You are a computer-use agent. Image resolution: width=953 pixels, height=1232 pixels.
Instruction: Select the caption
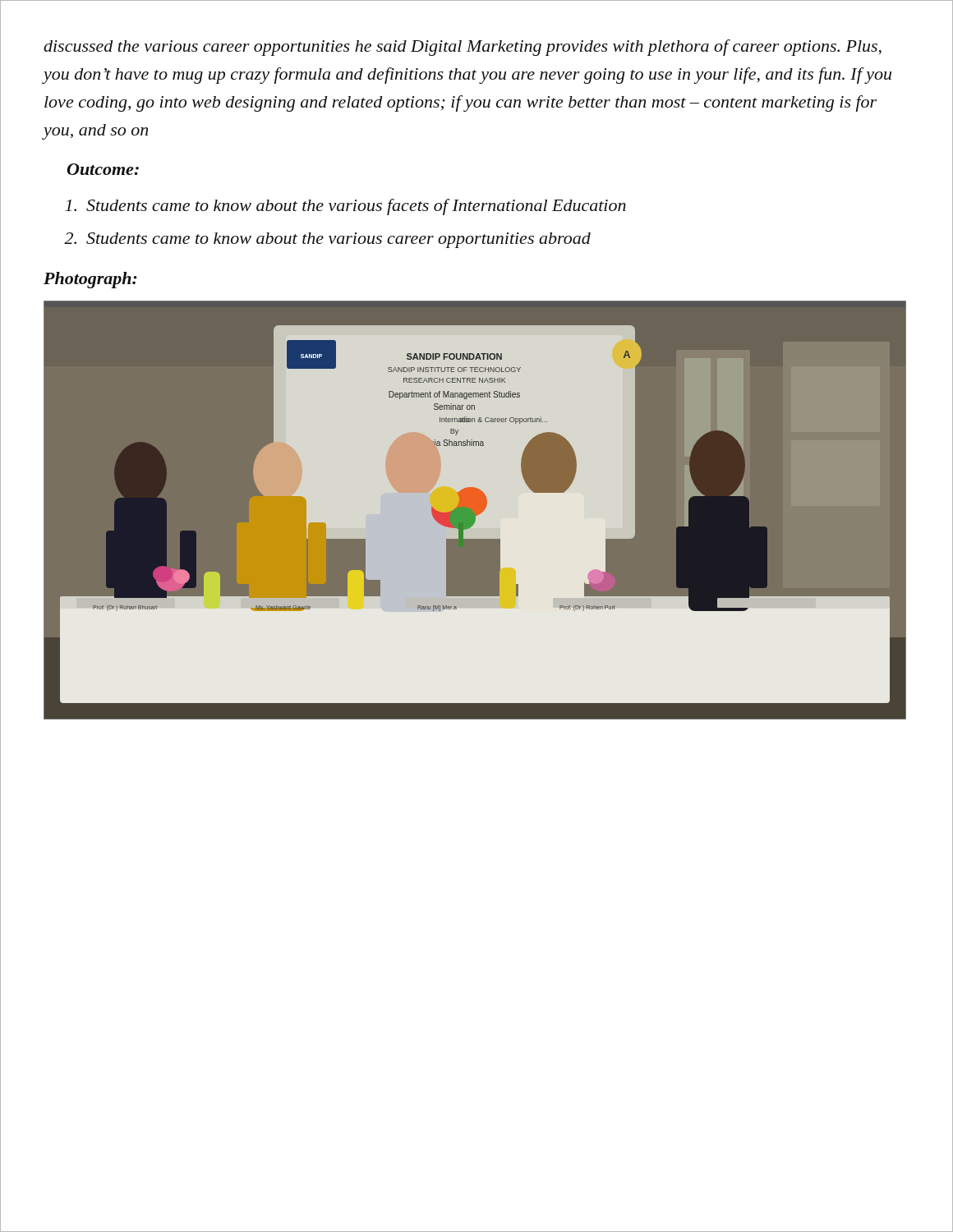pyautogui.click(x=91, y=278)
